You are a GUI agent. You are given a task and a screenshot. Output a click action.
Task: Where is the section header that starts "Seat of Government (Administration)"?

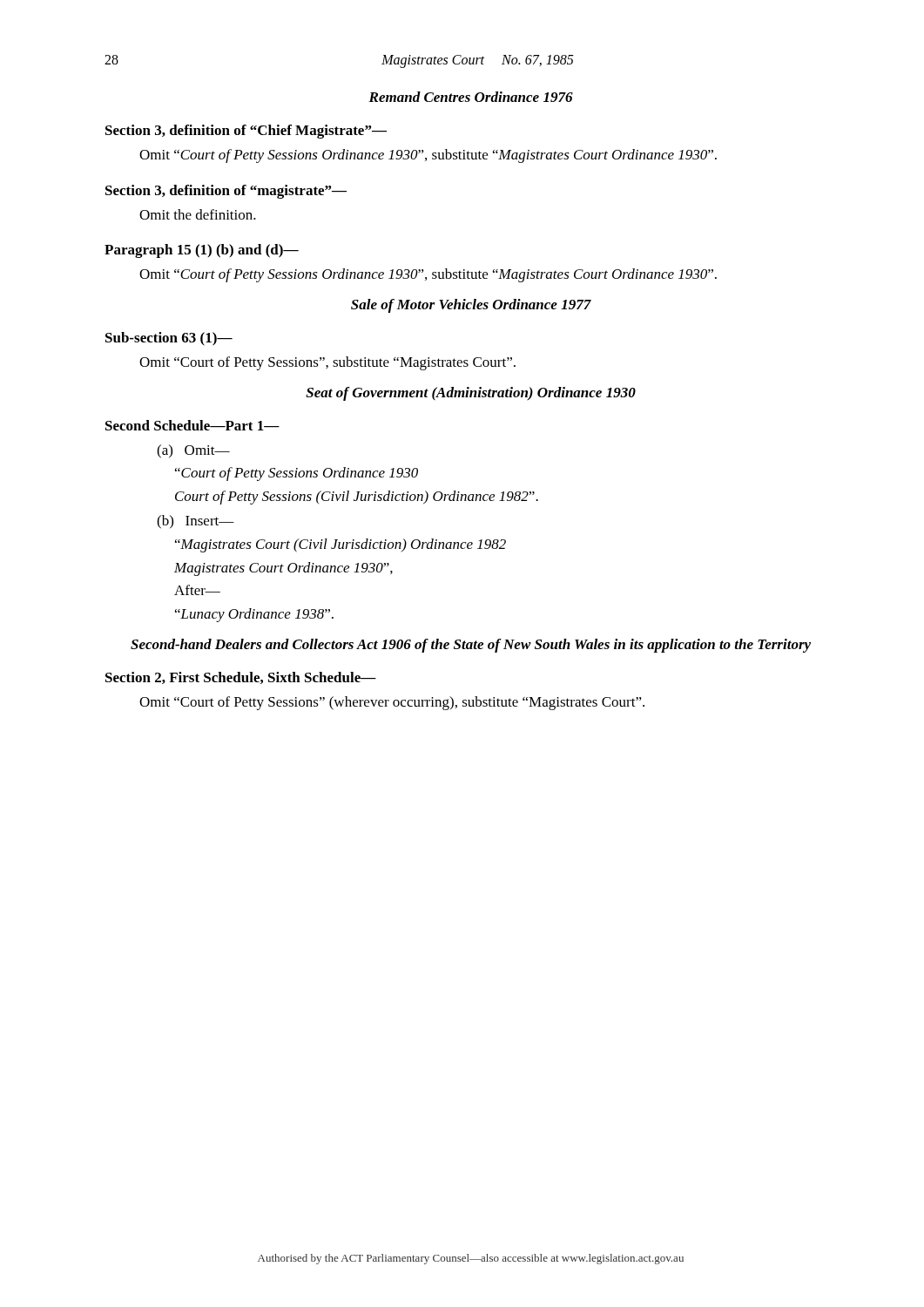471,392
